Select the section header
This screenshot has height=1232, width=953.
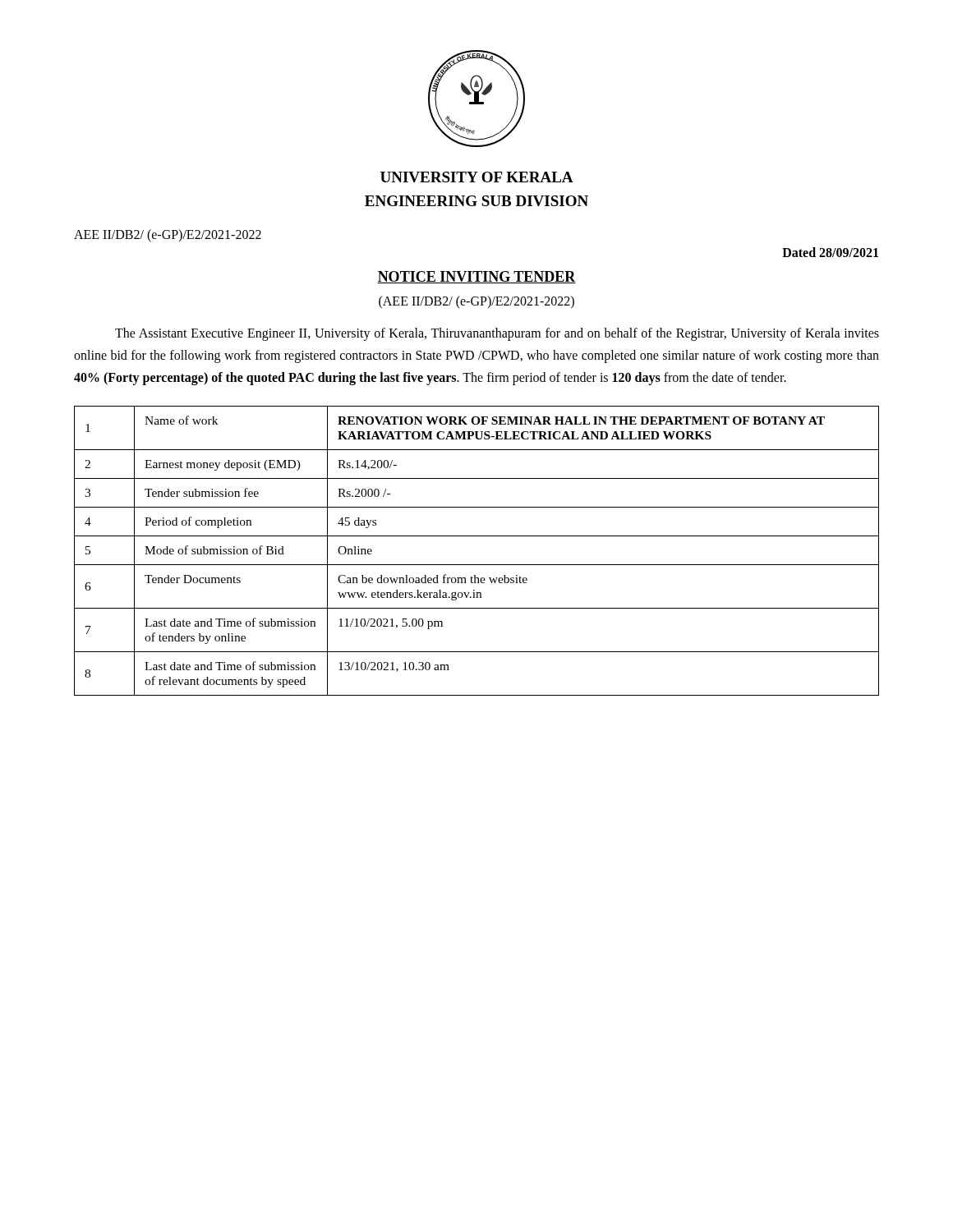click(476, 277)
